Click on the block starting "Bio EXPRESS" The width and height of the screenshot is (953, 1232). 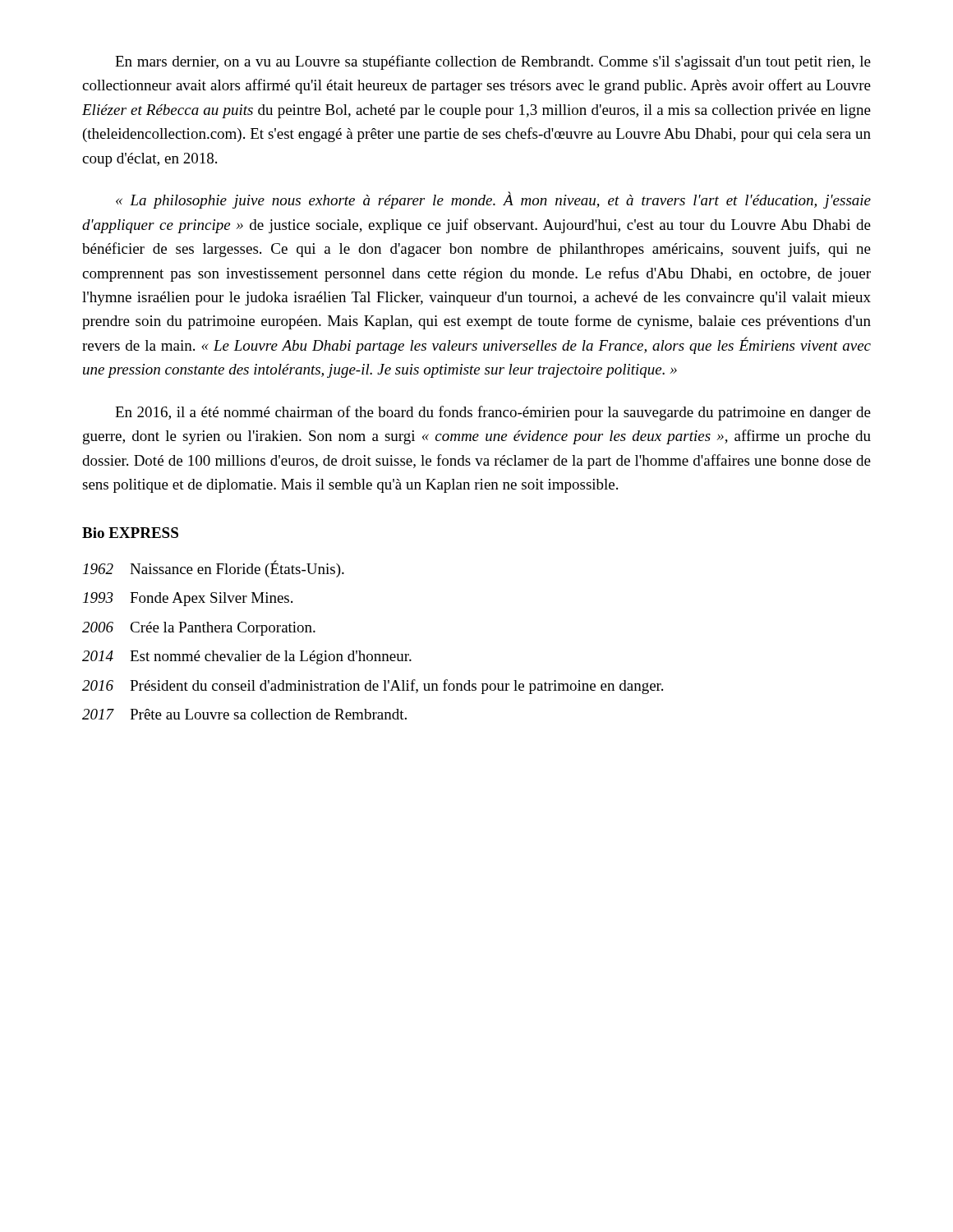[x=131, y=533]
